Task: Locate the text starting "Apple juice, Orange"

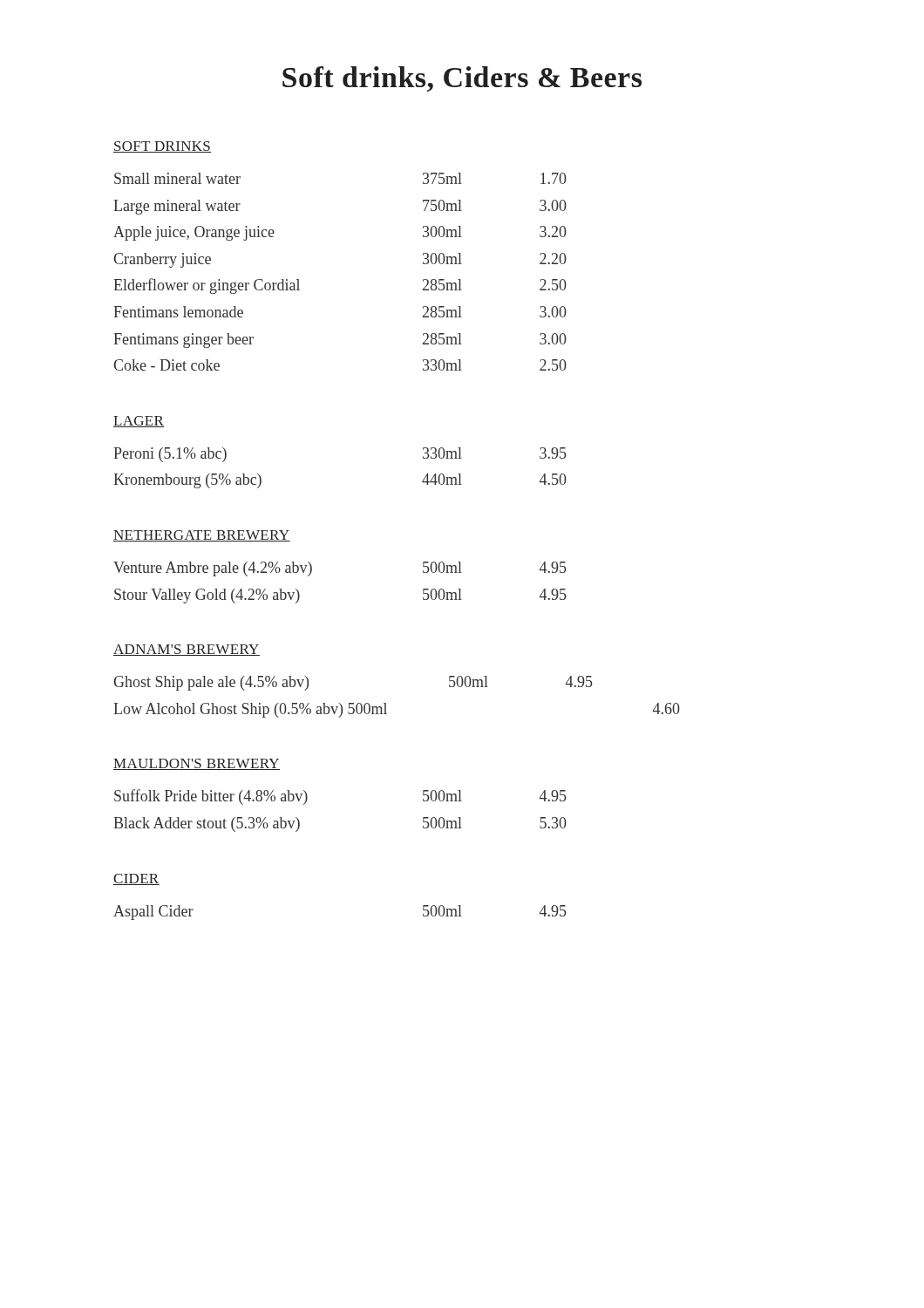Action: coord(197,234)
